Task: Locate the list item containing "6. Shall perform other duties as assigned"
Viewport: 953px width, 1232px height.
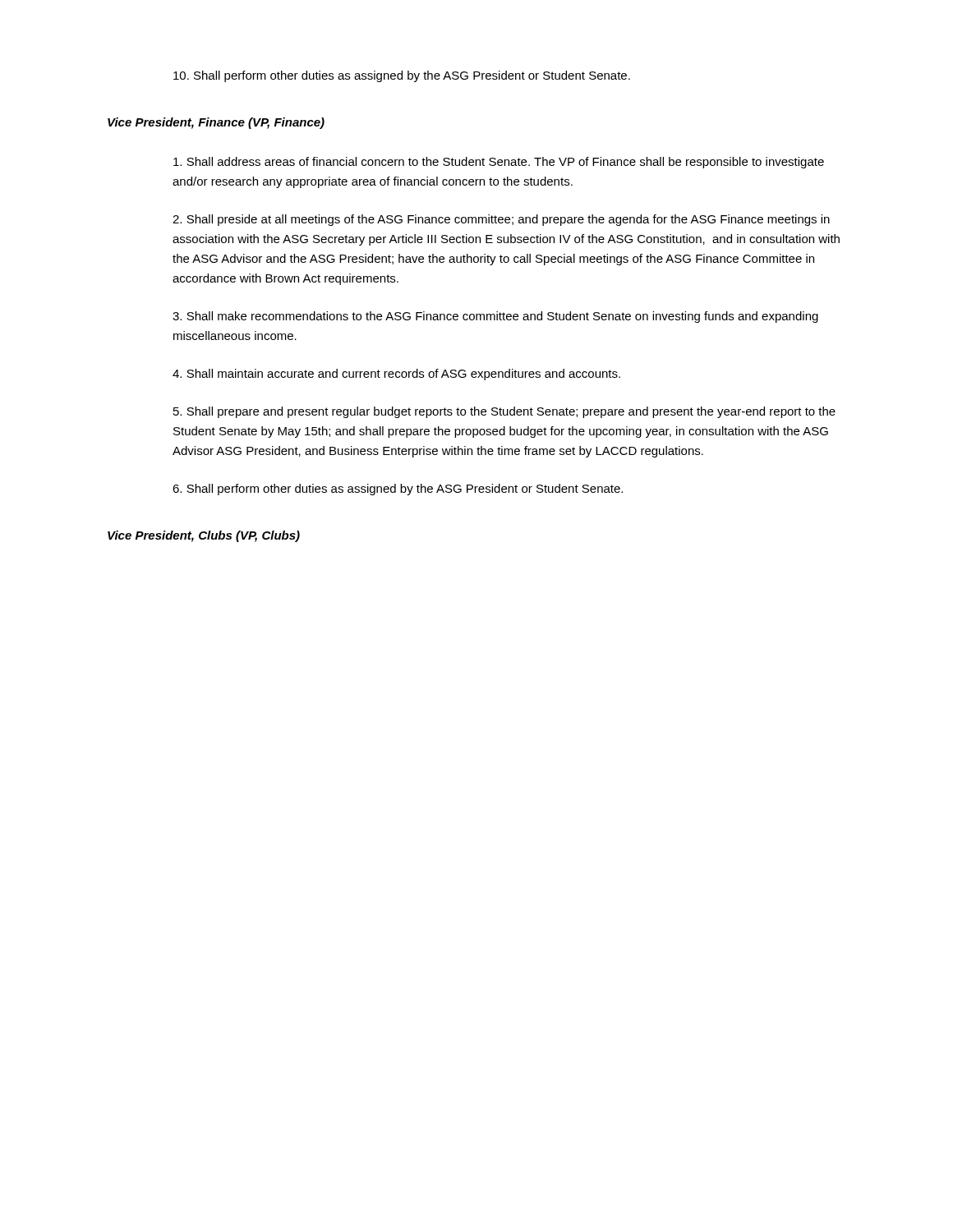Action: tap(398, 488)
